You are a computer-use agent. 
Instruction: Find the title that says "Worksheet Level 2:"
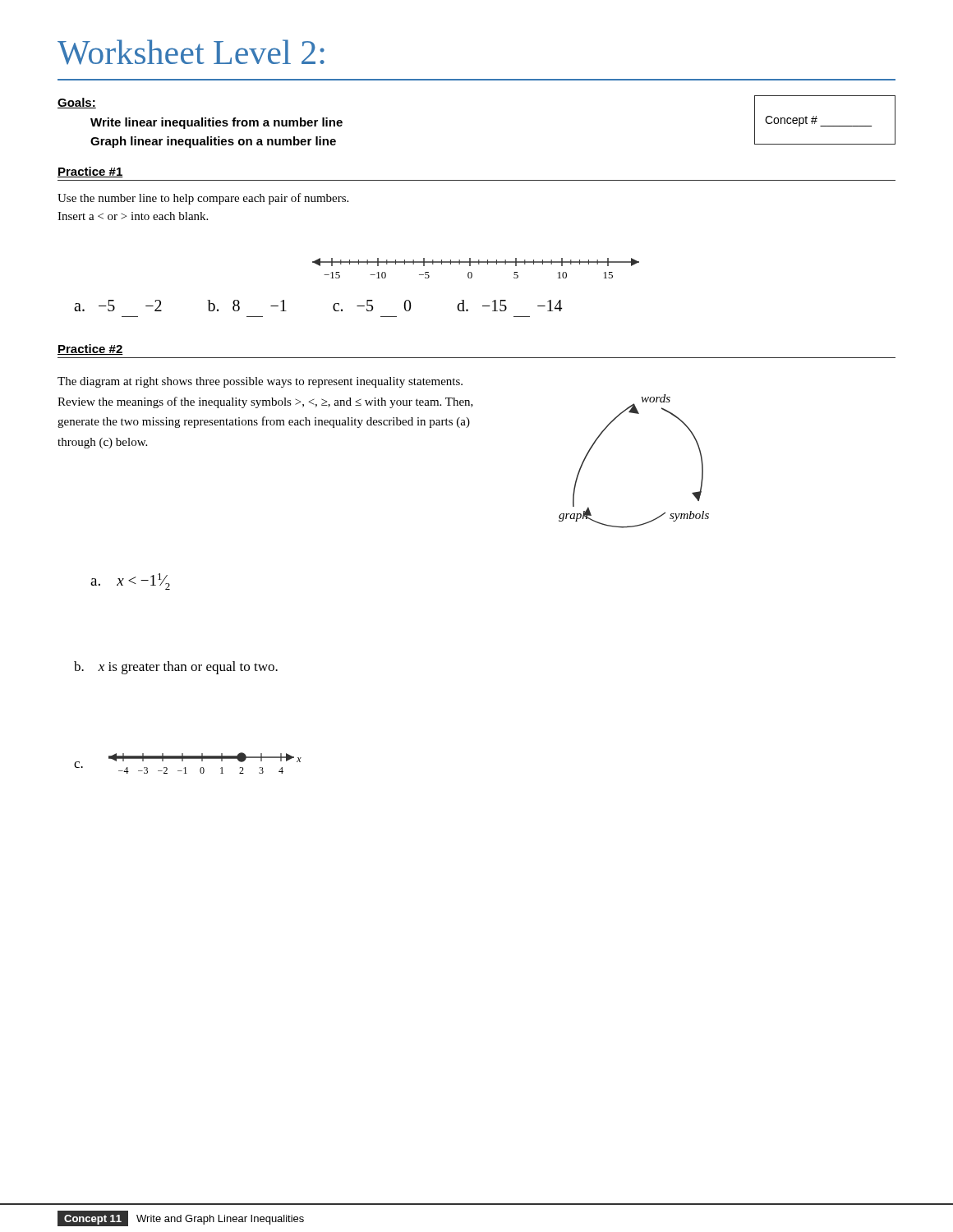191,52
